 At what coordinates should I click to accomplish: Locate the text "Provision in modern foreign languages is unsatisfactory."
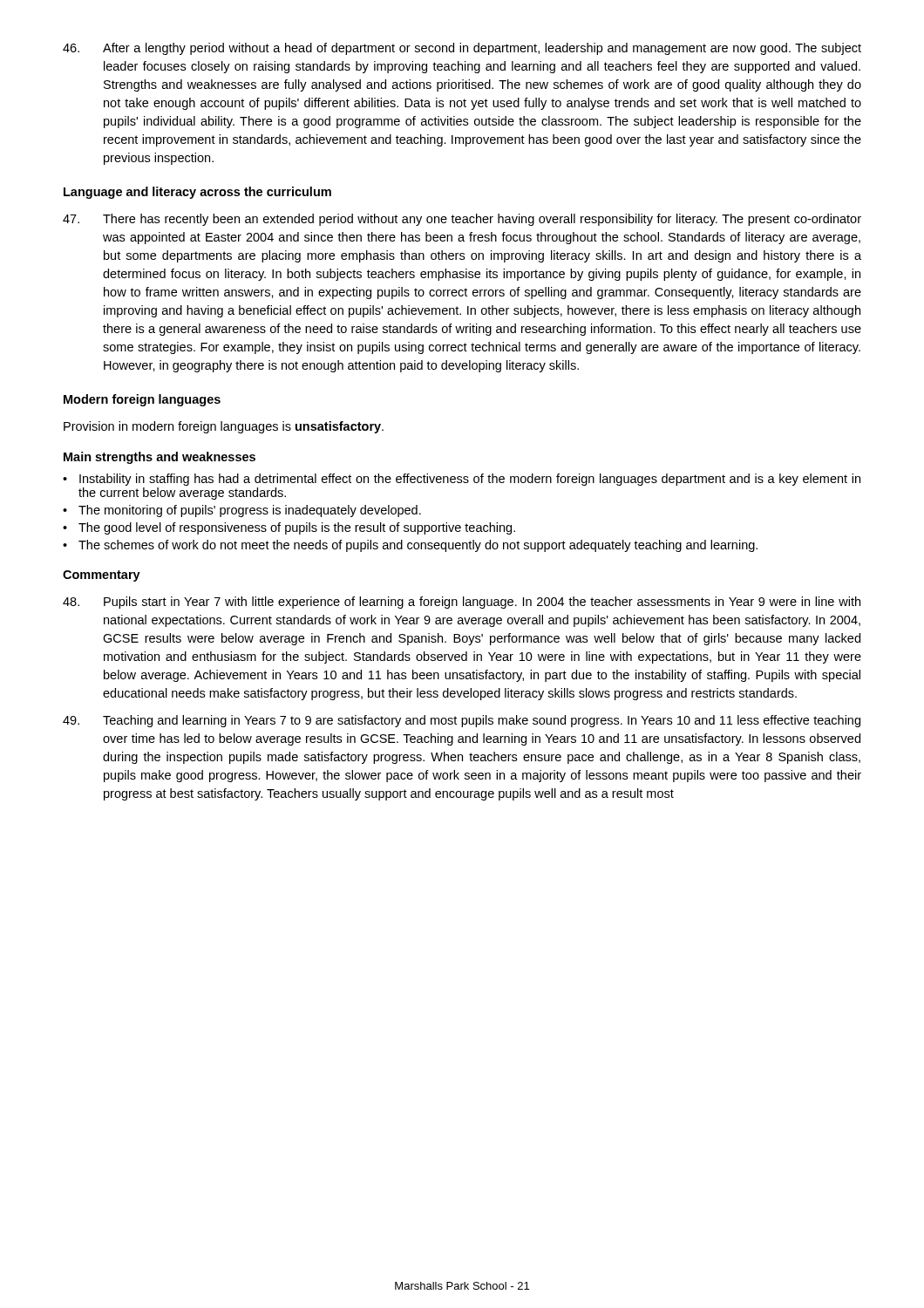(x=224, y=427)
